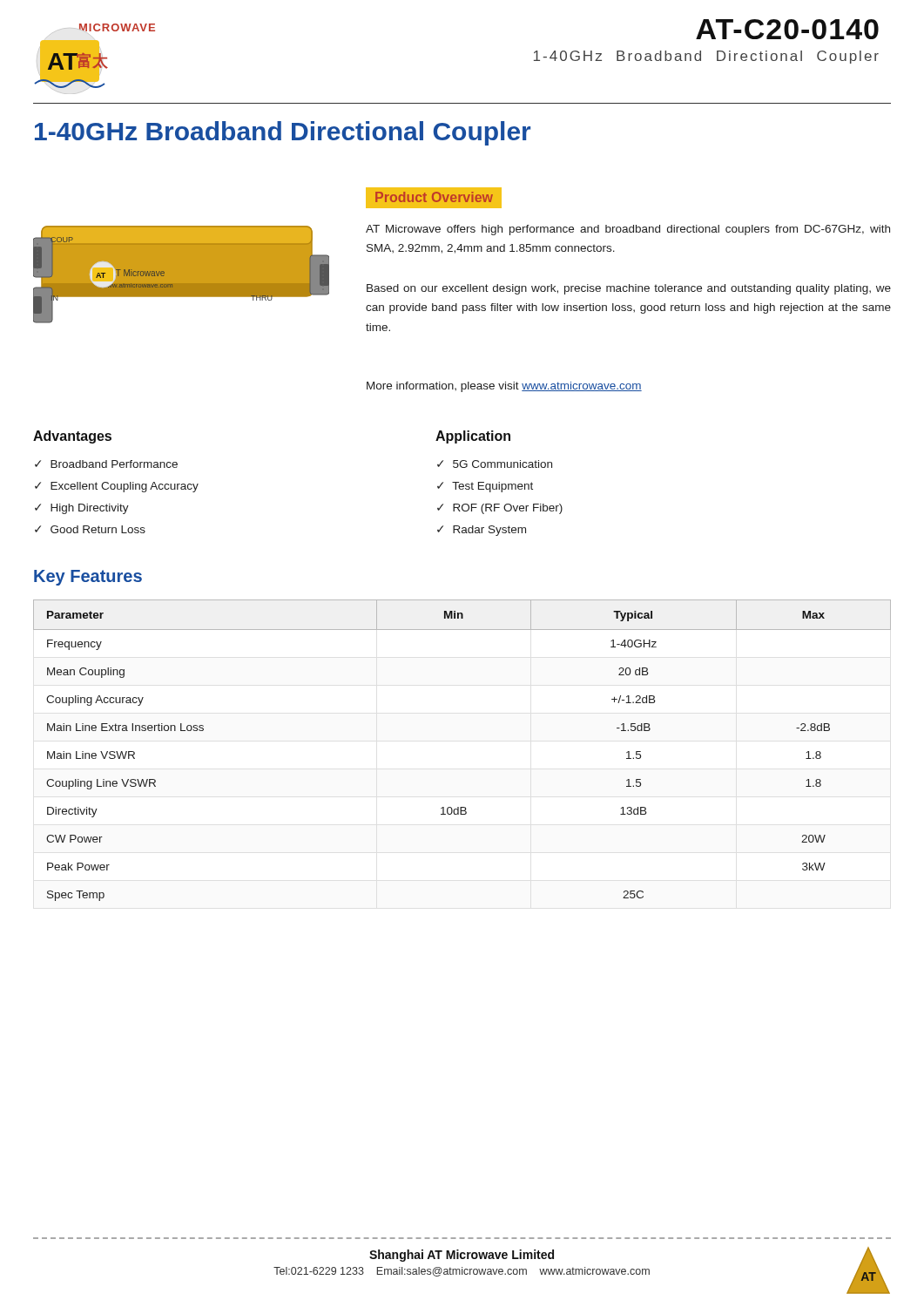Find the photo
Screen dimensions: 1307x924
pos(181,264)
